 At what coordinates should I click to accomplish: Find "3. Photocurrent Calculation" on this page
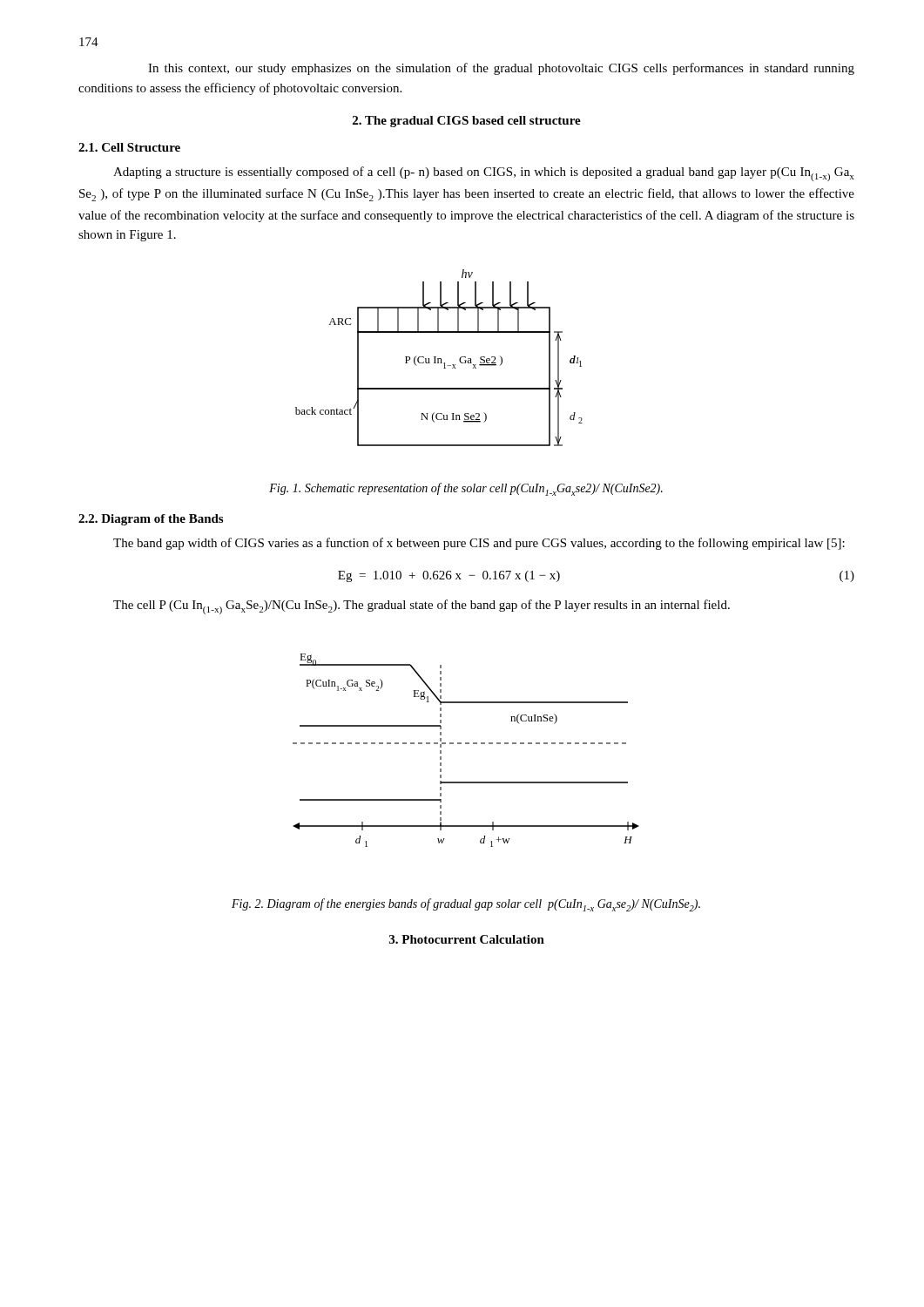click(x=466, y=939)
